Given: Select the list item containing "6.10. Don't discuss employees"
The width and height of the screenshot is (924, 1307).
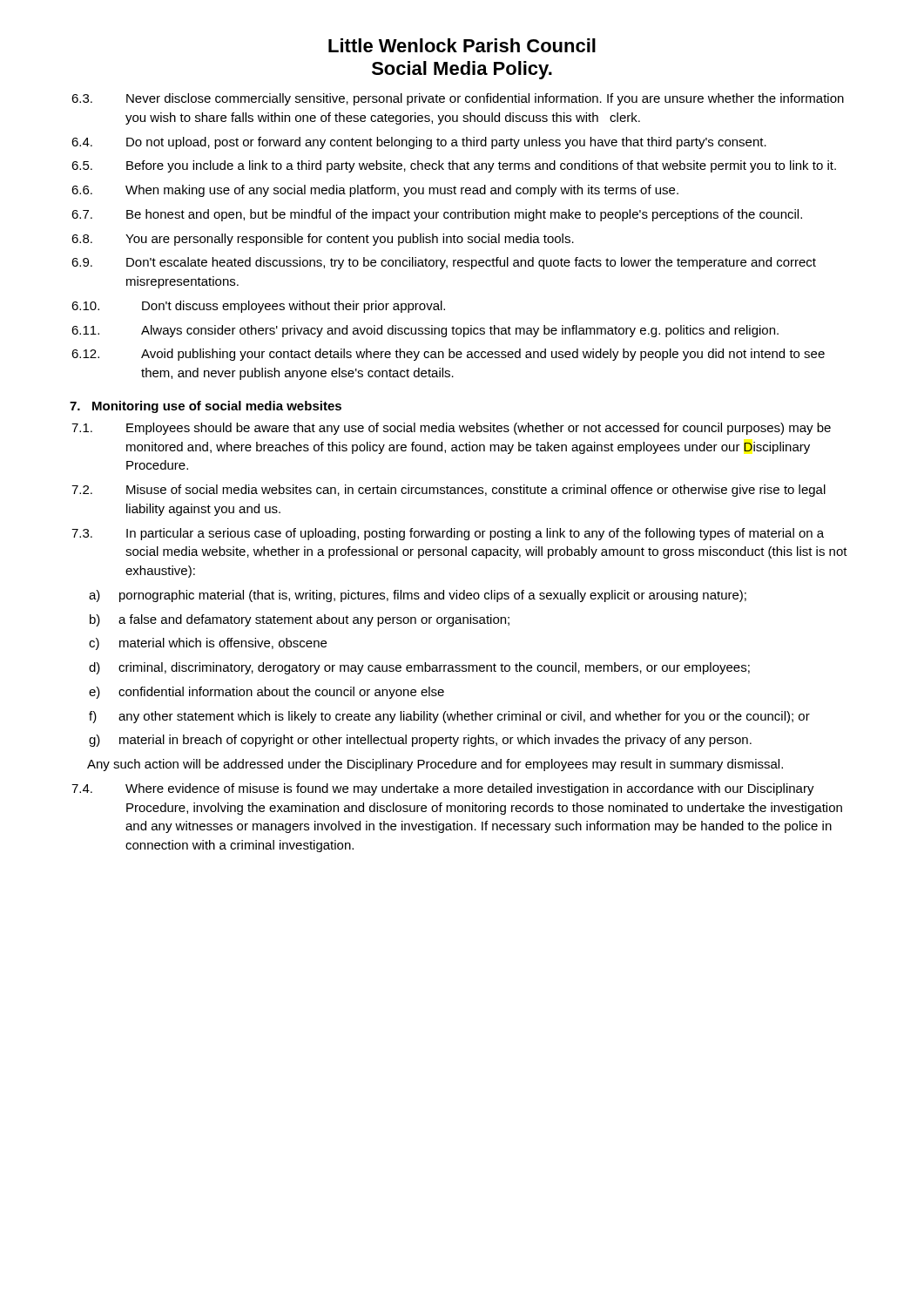Looking at the screenshot, I should pyautogui.click(x=258, y=307).
